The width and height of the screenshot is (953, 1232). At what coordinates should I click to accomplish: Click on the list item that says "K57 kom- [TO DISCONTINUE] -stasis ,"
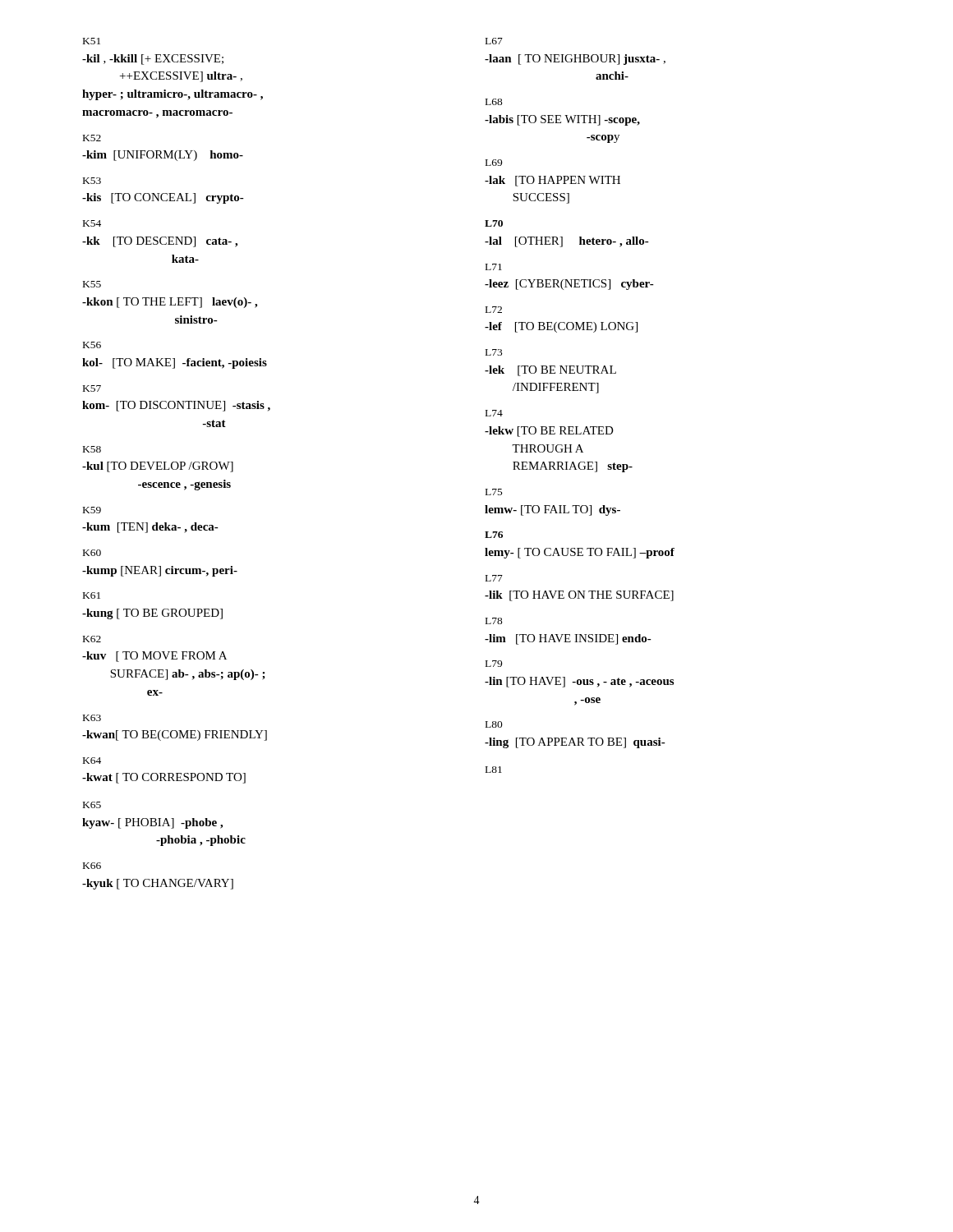pyautogui.click(x=271, y=406)
